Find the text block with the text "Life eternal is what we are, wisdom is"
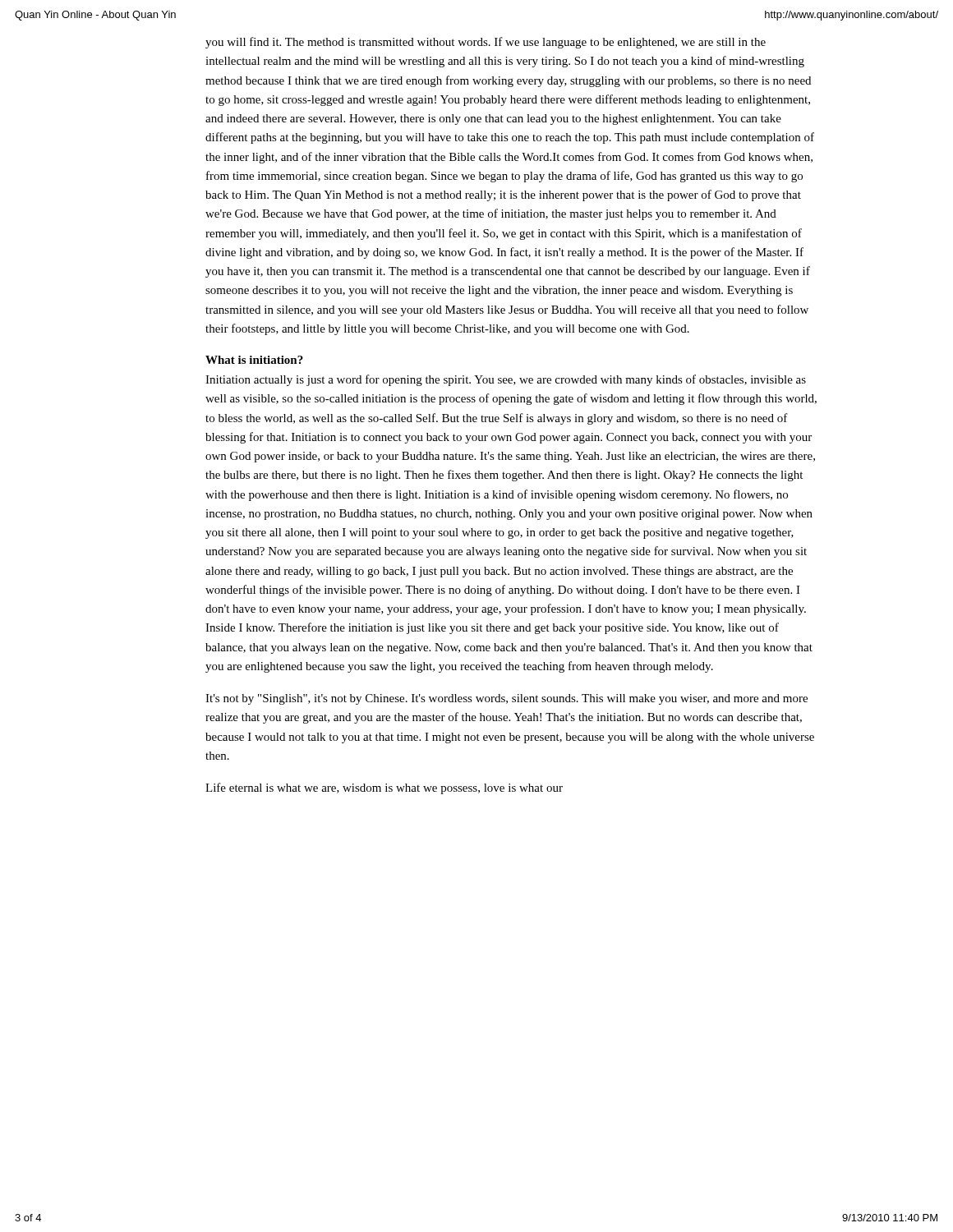This screenshot has width=953, height=1232. click(x=384, y=788)
